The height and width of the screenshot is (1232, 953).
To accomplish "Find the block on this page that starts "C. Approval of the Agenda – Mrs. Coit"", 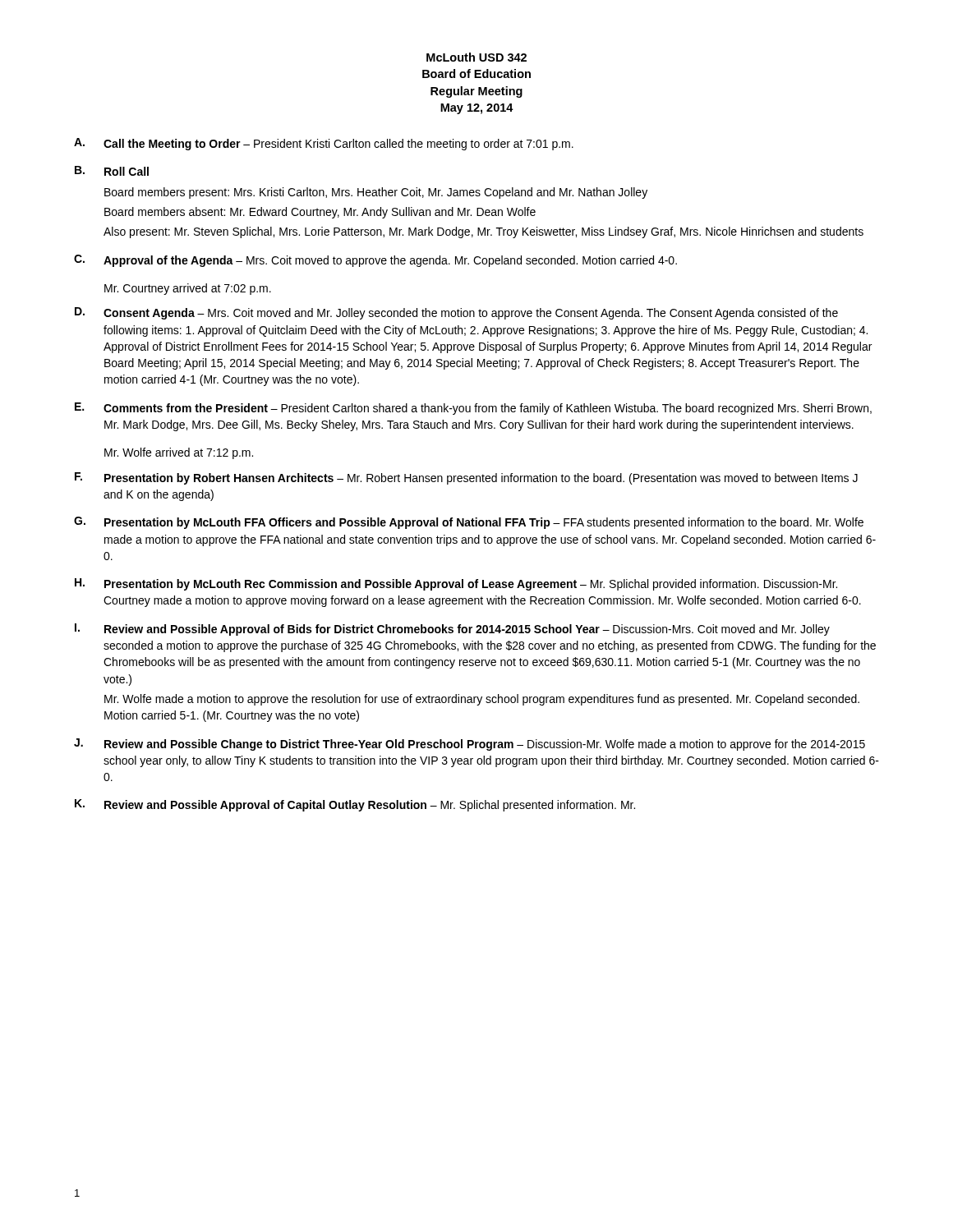I will (x=476, y=262).
